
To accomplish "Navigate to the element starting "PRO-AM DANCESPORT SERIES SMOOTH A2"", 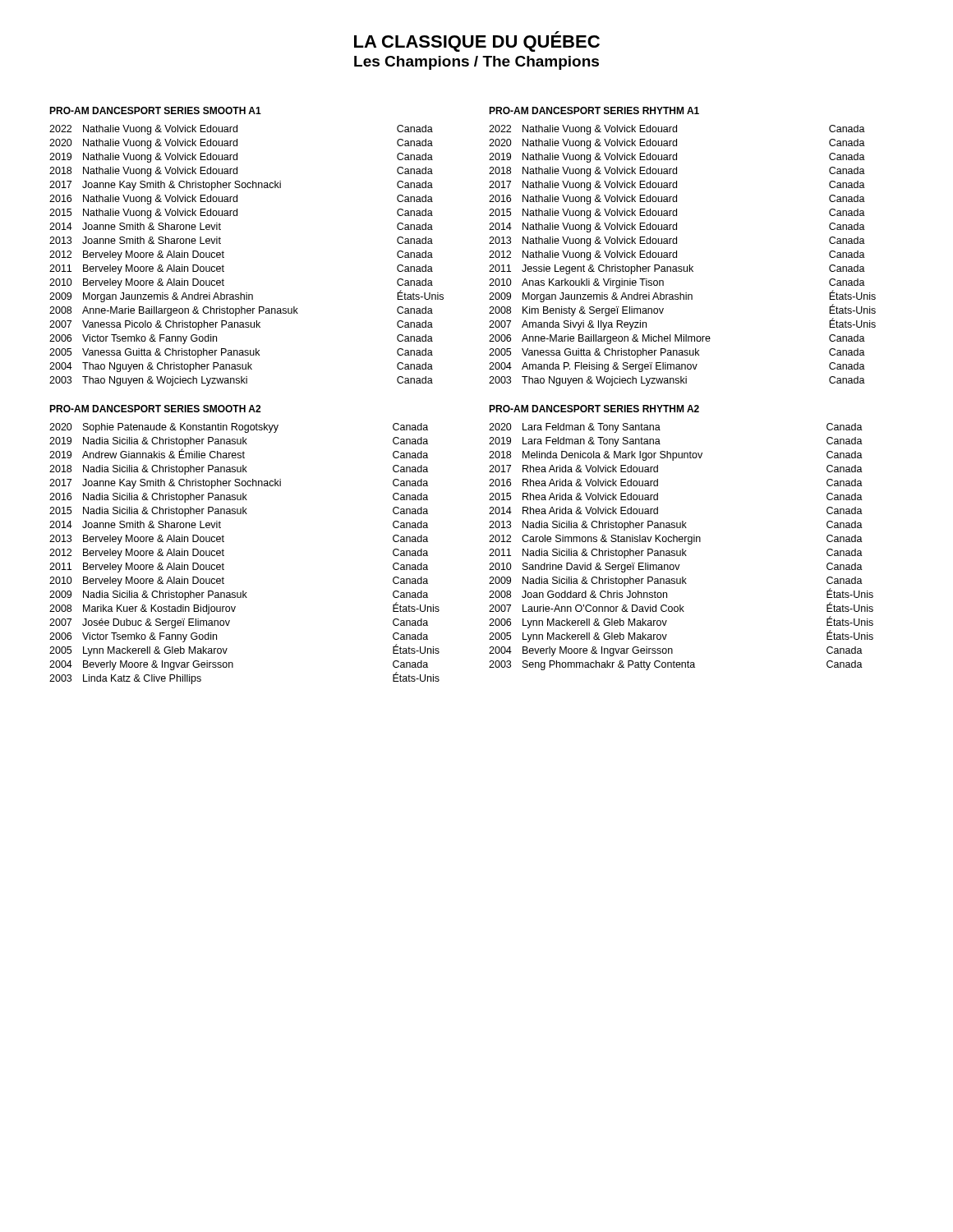I will pos(155,409).
